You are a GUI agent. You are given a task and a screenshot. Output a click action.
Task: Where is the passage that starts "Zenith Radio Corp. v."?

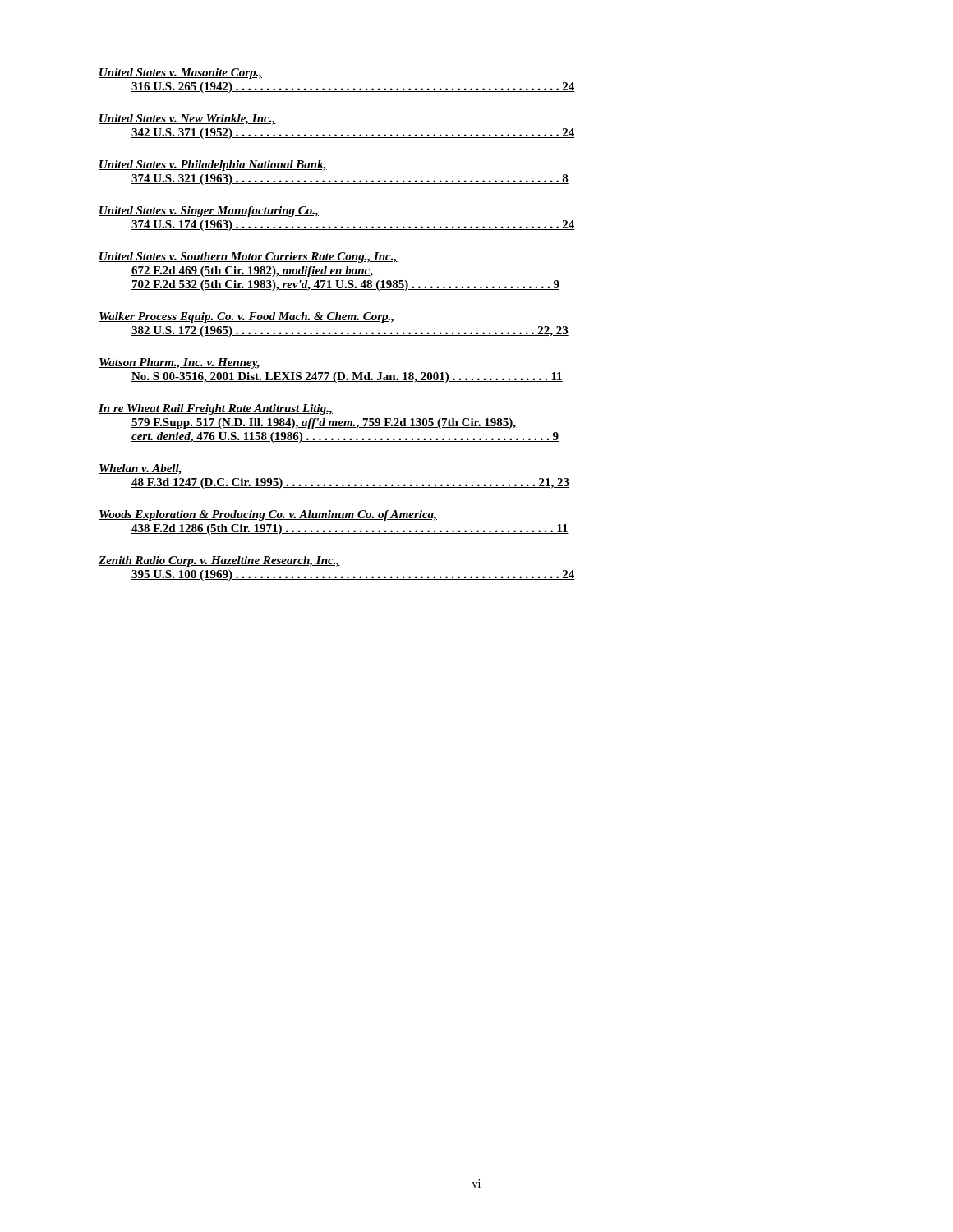point(476,568)
